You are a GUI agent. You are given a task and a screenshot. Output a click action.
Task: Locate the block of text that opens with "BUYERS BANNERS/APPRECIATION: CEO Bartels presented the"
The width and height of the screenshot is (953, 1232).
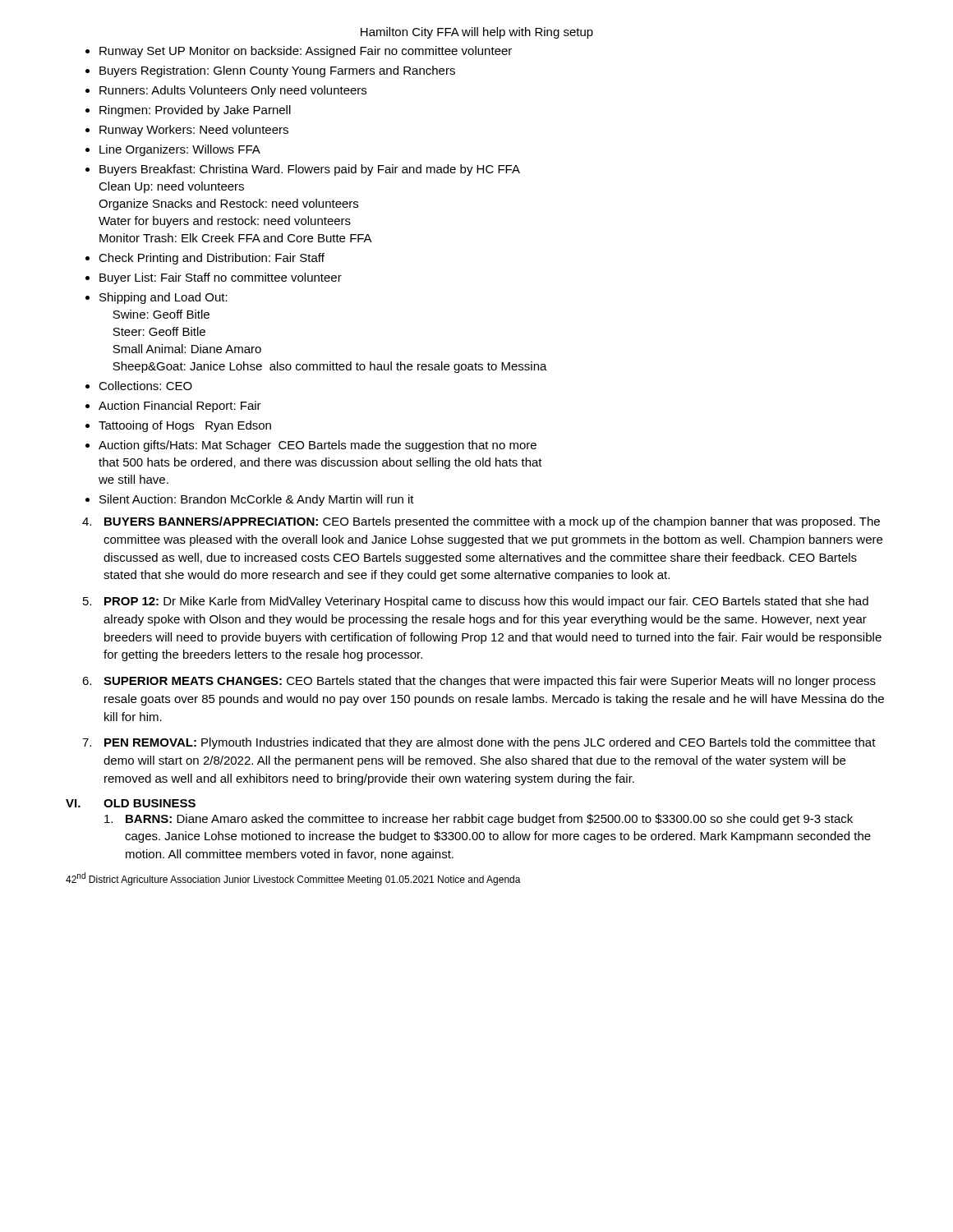[485, 548]
